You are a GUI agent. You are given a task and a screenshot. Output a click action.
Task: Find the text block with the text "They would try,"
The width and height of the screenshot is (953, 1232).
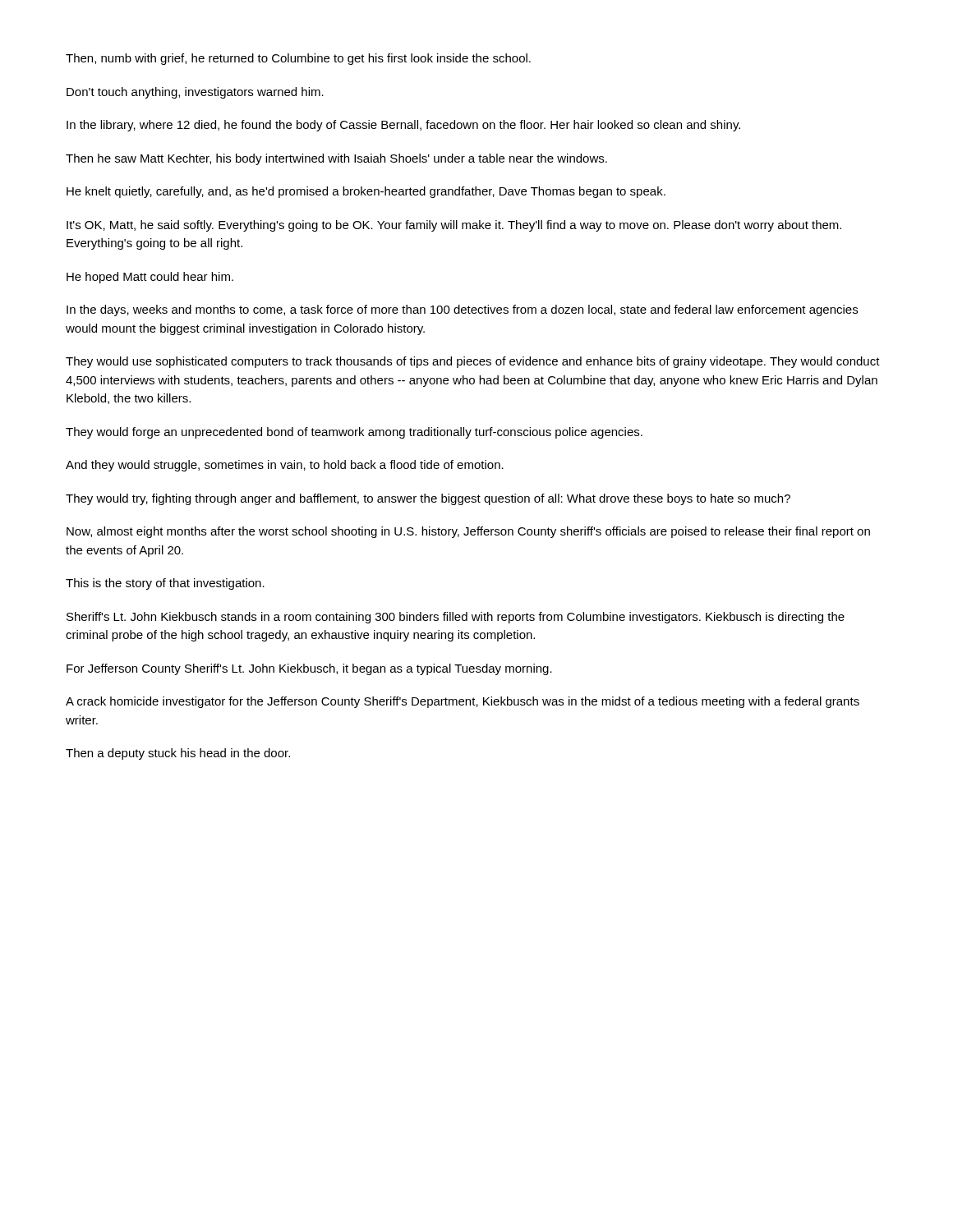coord(428,498)
